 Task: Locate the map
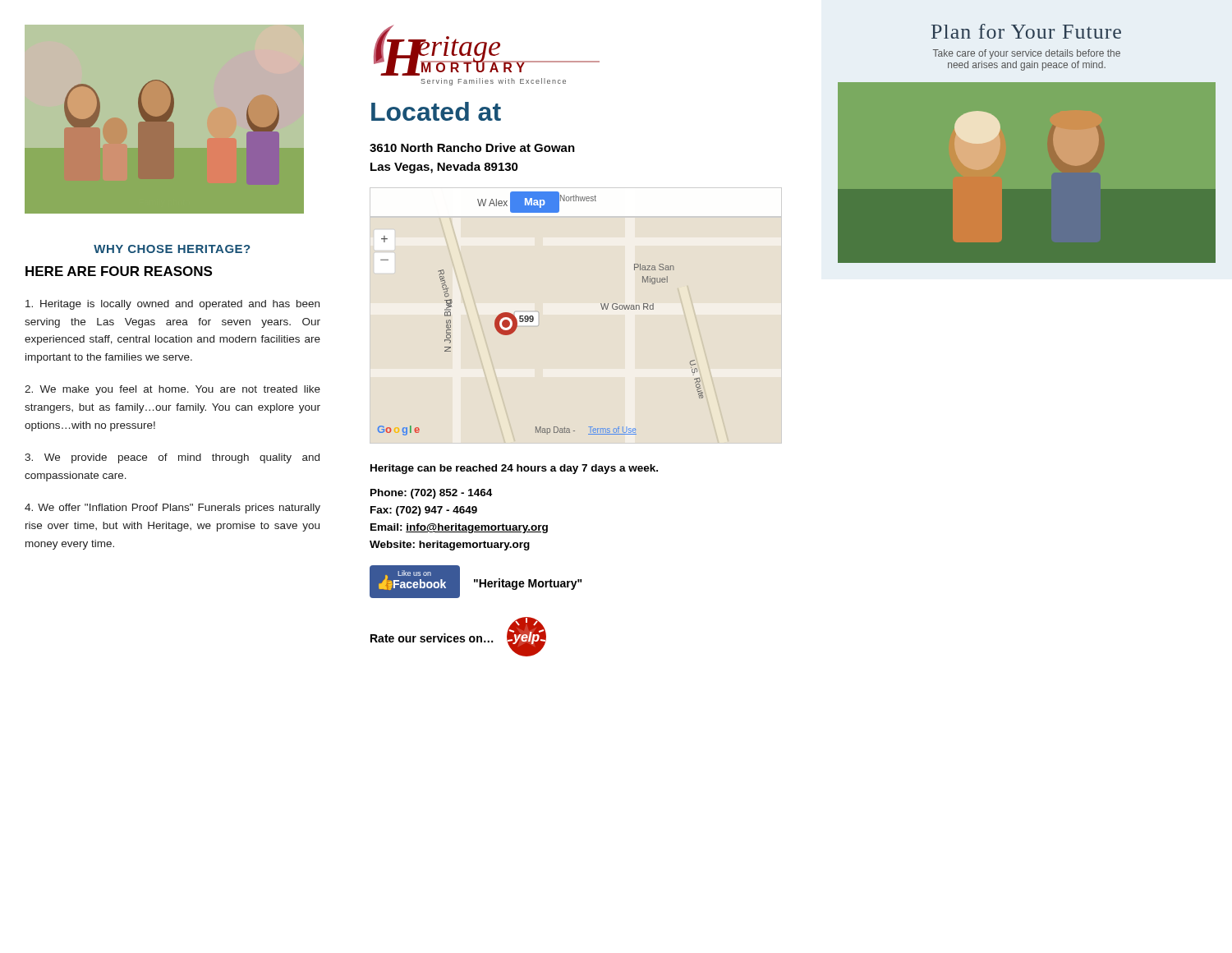click(583, 317)
